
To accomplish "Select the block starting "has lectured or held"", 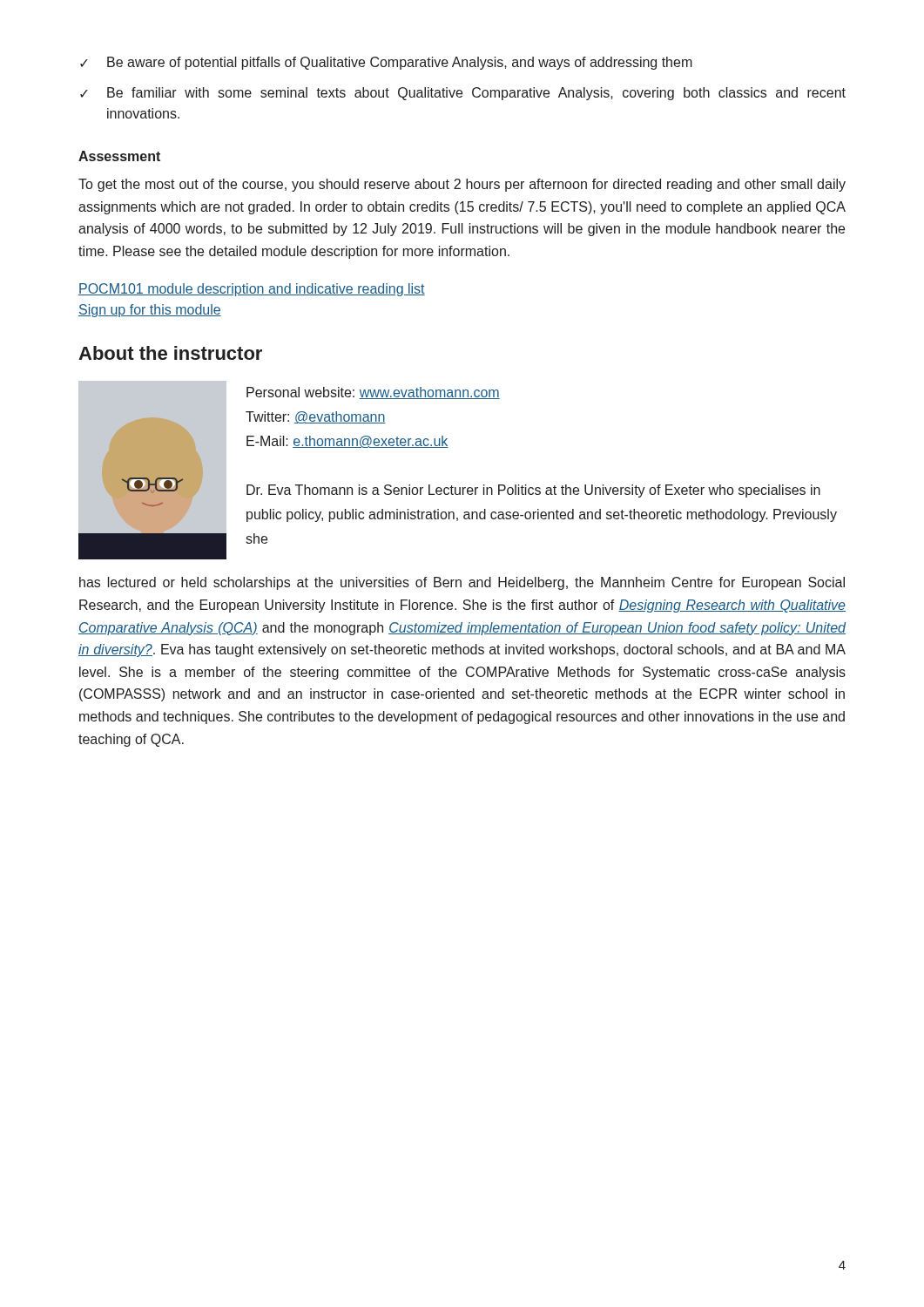I will pos(462,661).
